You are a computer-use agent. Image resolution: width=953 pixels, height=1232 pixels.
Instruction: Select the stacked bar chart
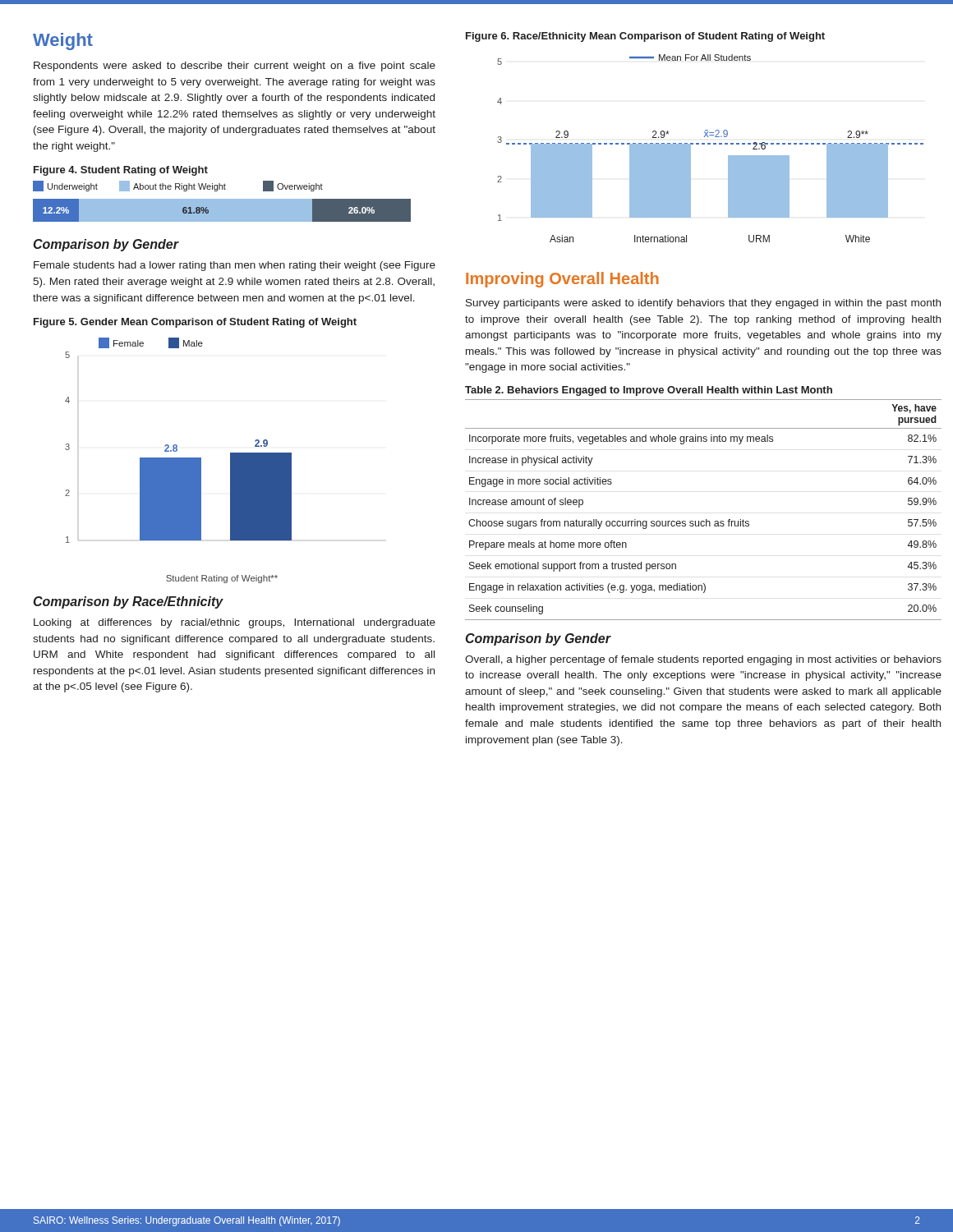tap(222, 203)
